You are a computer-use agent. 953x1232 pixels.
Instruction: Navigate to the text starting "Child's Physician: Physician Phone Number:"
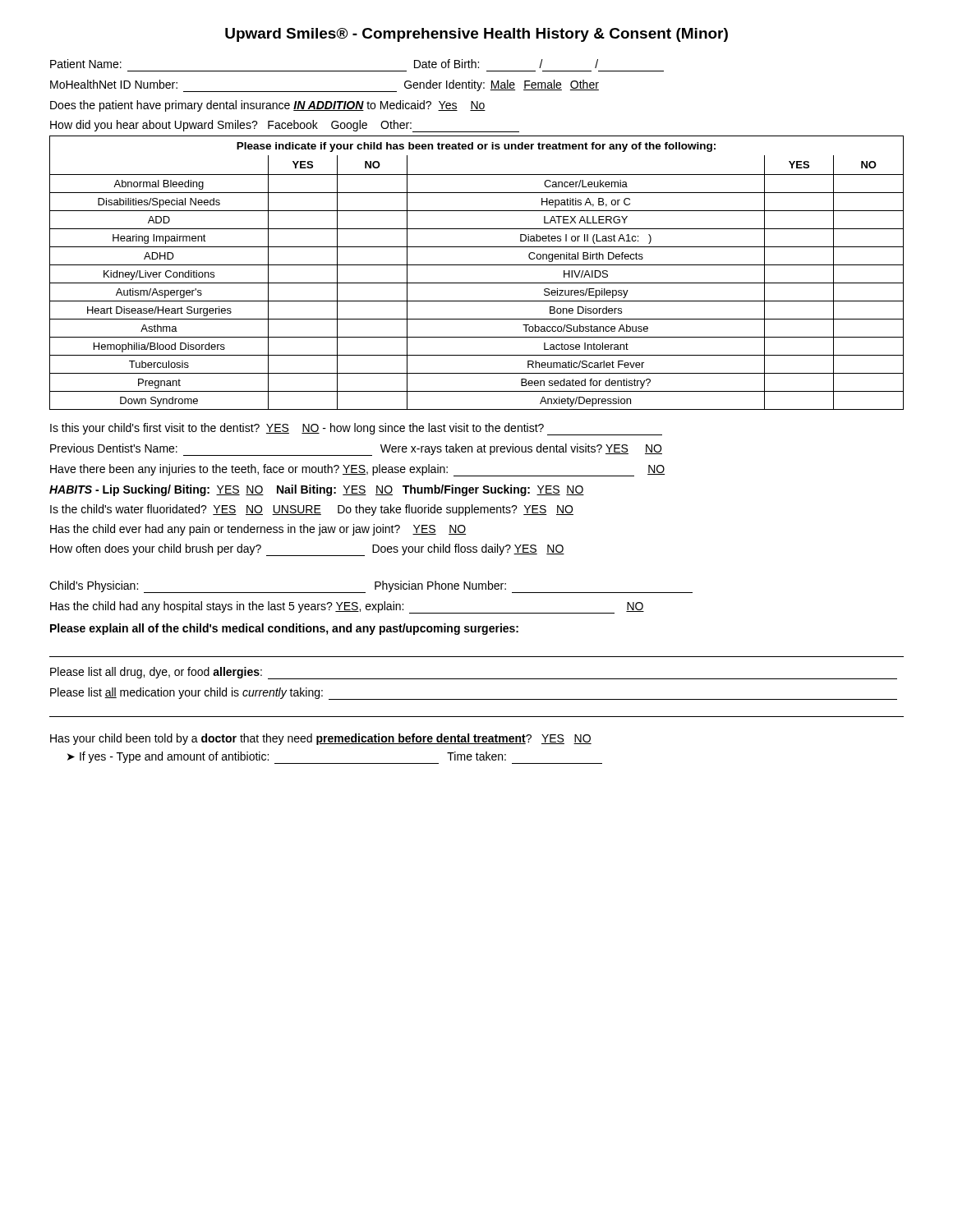(371, 586)
